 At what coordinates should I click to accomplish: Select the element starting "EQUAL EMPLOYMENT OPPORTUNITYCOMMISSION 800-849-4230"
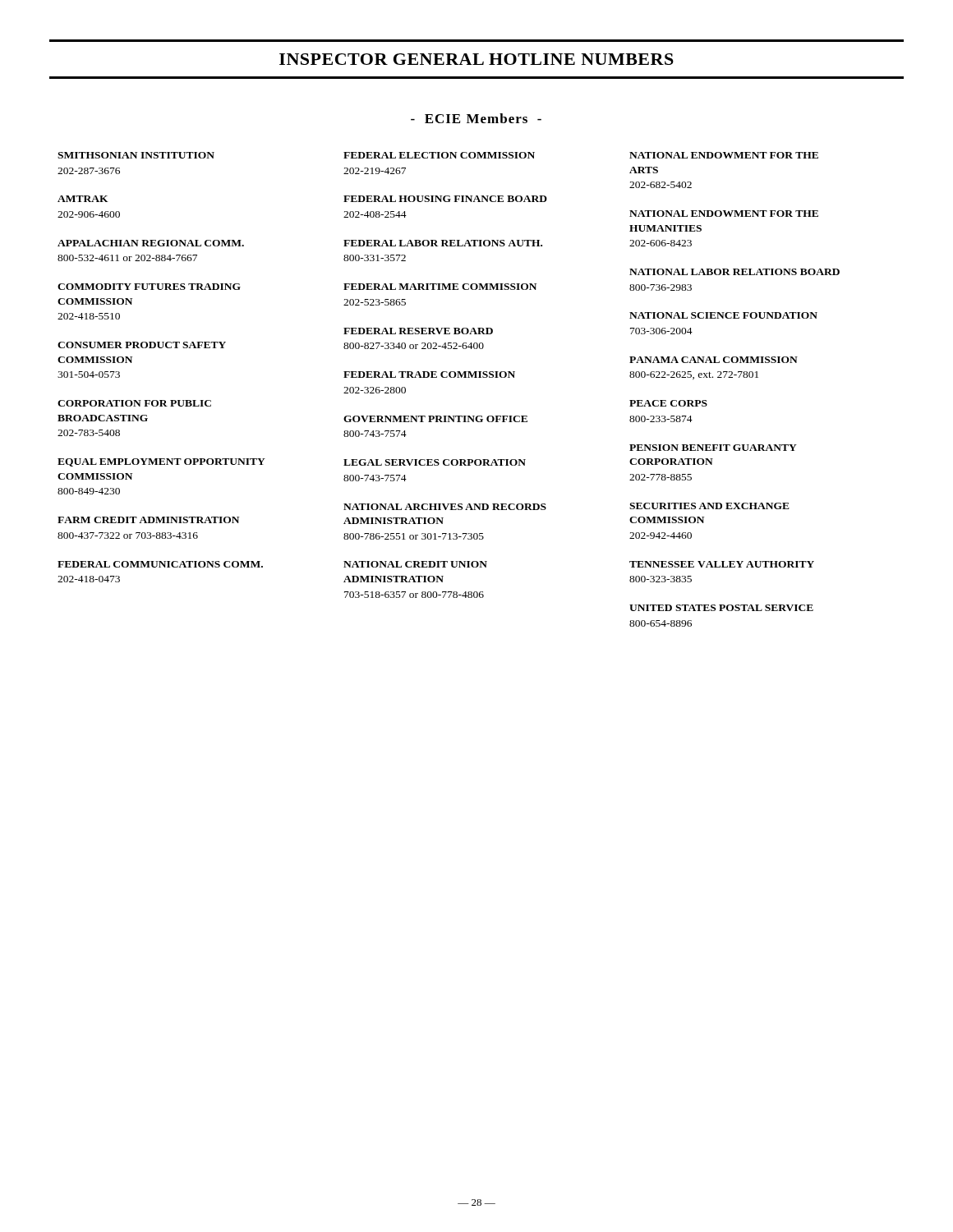(161, 462)
